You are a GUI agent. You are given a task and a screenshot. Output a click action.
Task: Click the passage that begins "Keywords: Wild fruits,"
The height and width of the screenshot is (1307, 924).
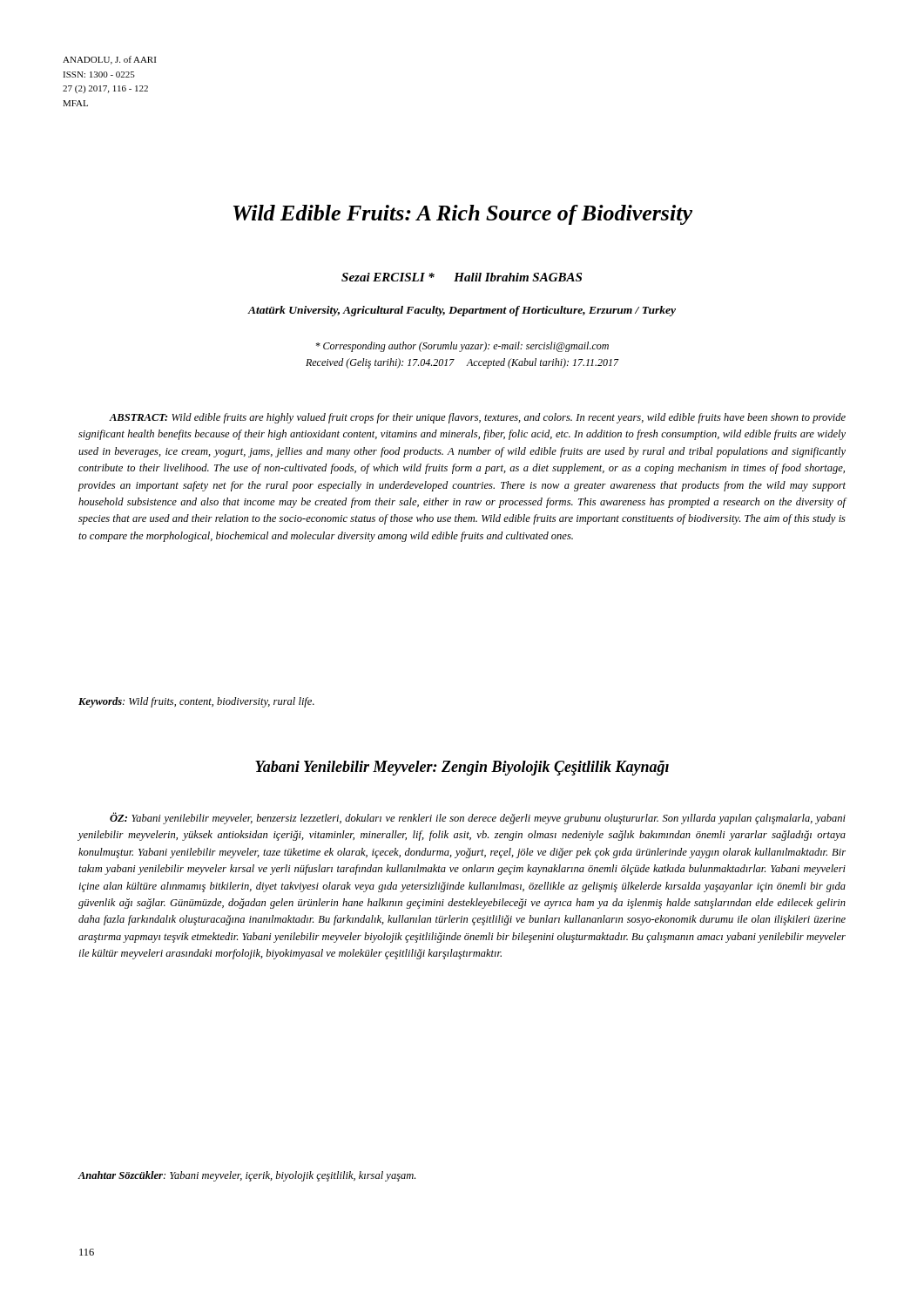point(196,702)
